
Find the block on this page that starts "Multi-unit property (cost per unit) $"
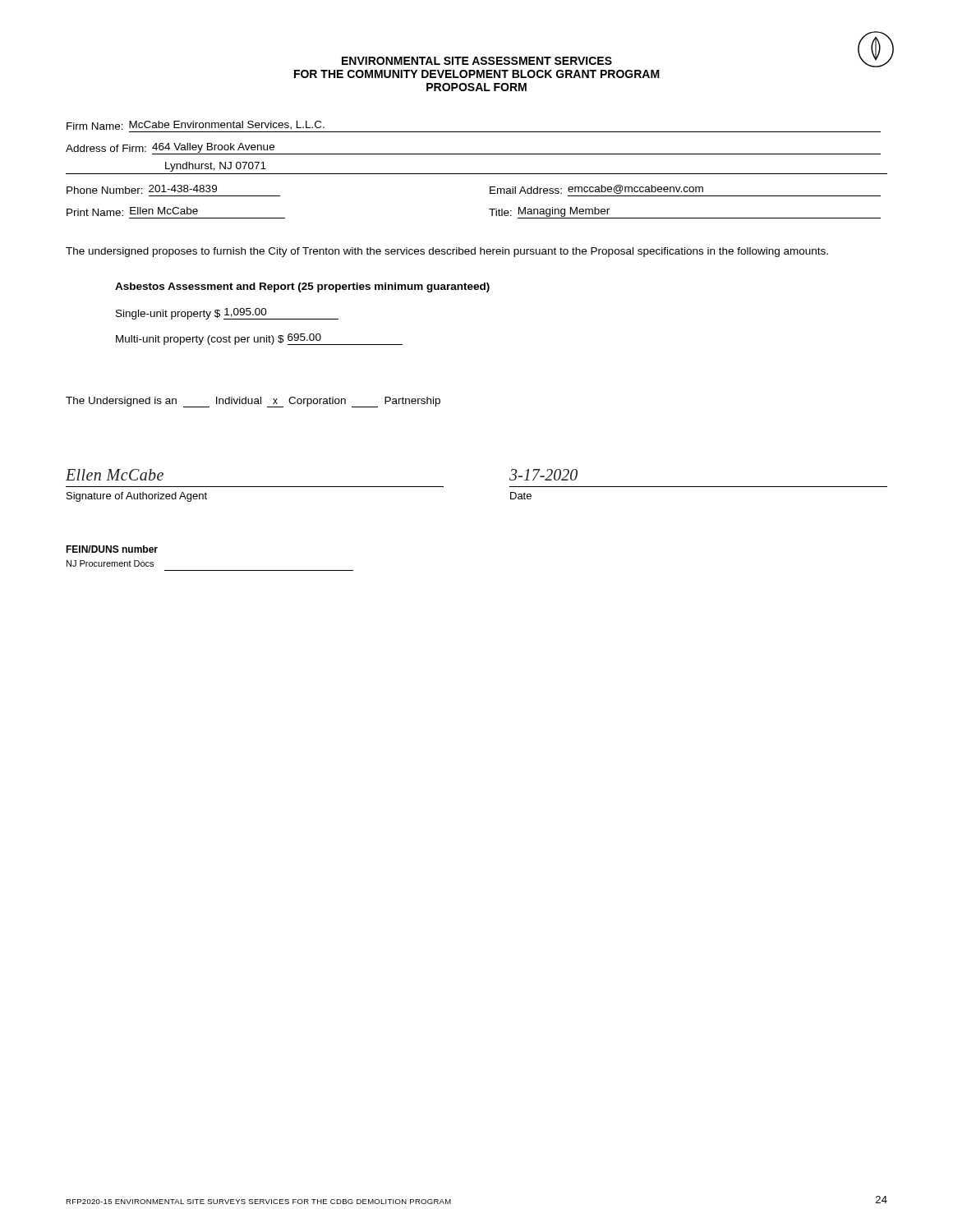tap(259, 338)
